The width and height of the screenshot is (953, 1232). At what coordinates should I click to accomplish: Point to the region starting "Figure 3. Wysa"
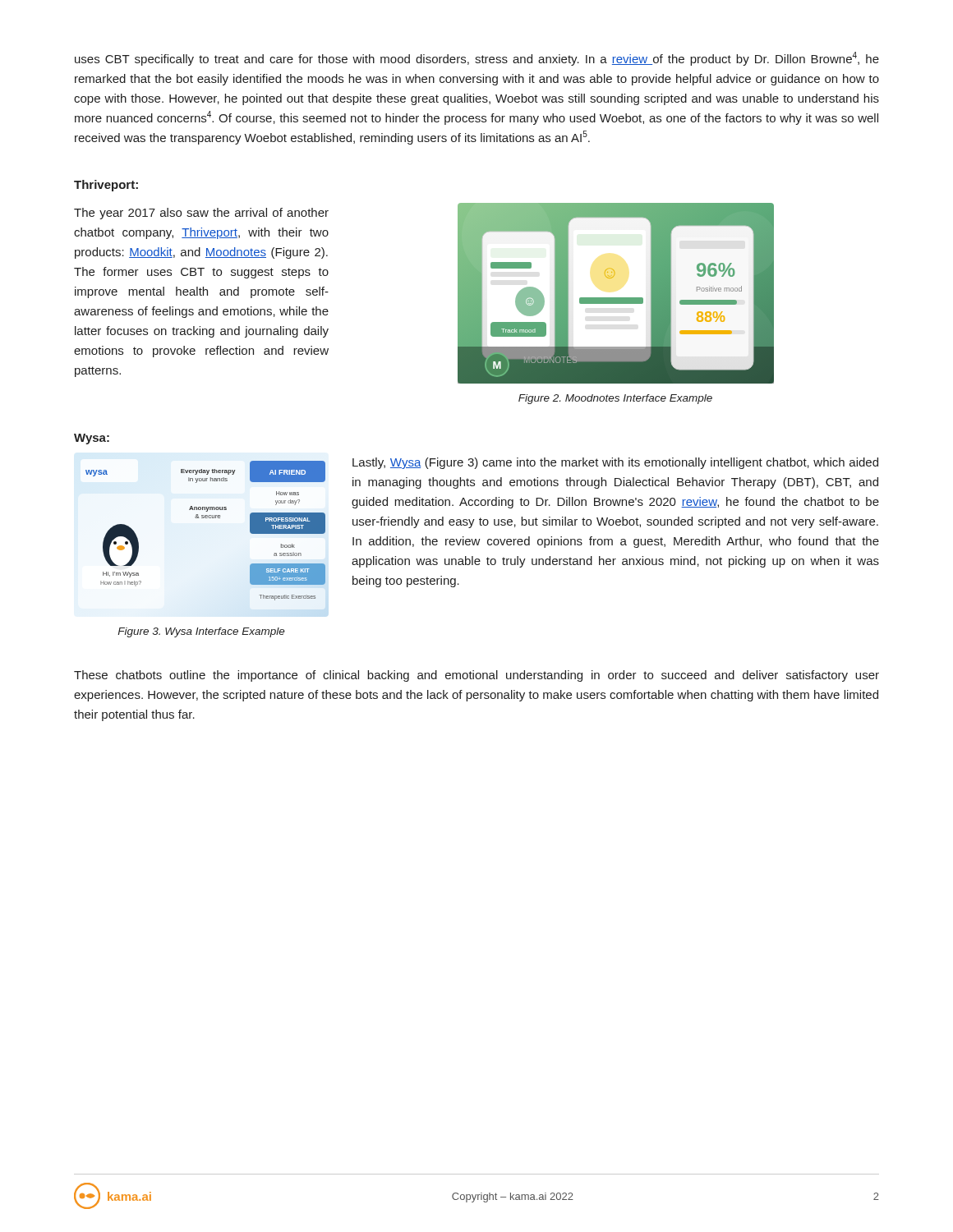201,631
